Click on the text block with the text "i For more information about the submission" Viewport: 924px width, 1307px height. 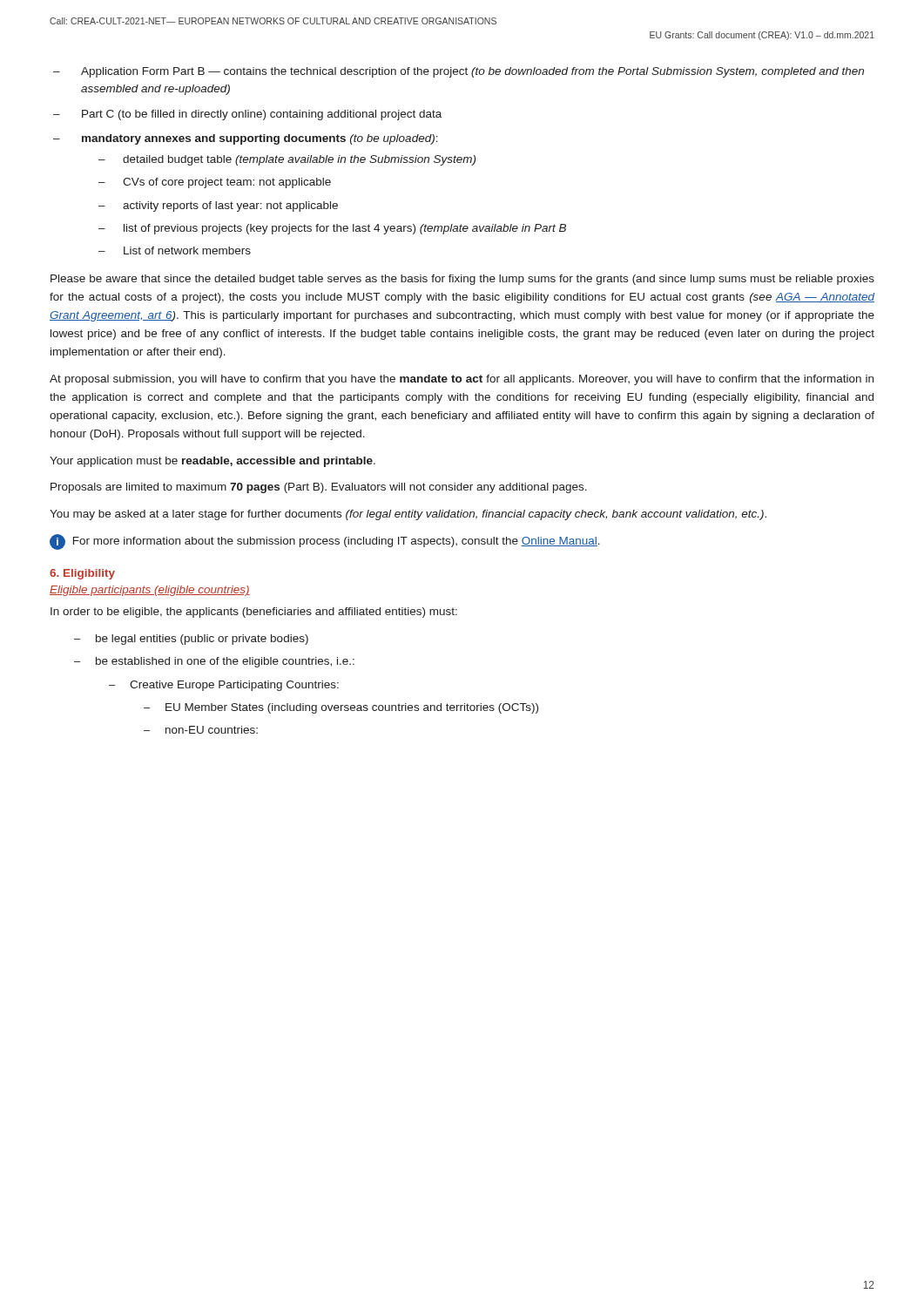pos(325,542)
